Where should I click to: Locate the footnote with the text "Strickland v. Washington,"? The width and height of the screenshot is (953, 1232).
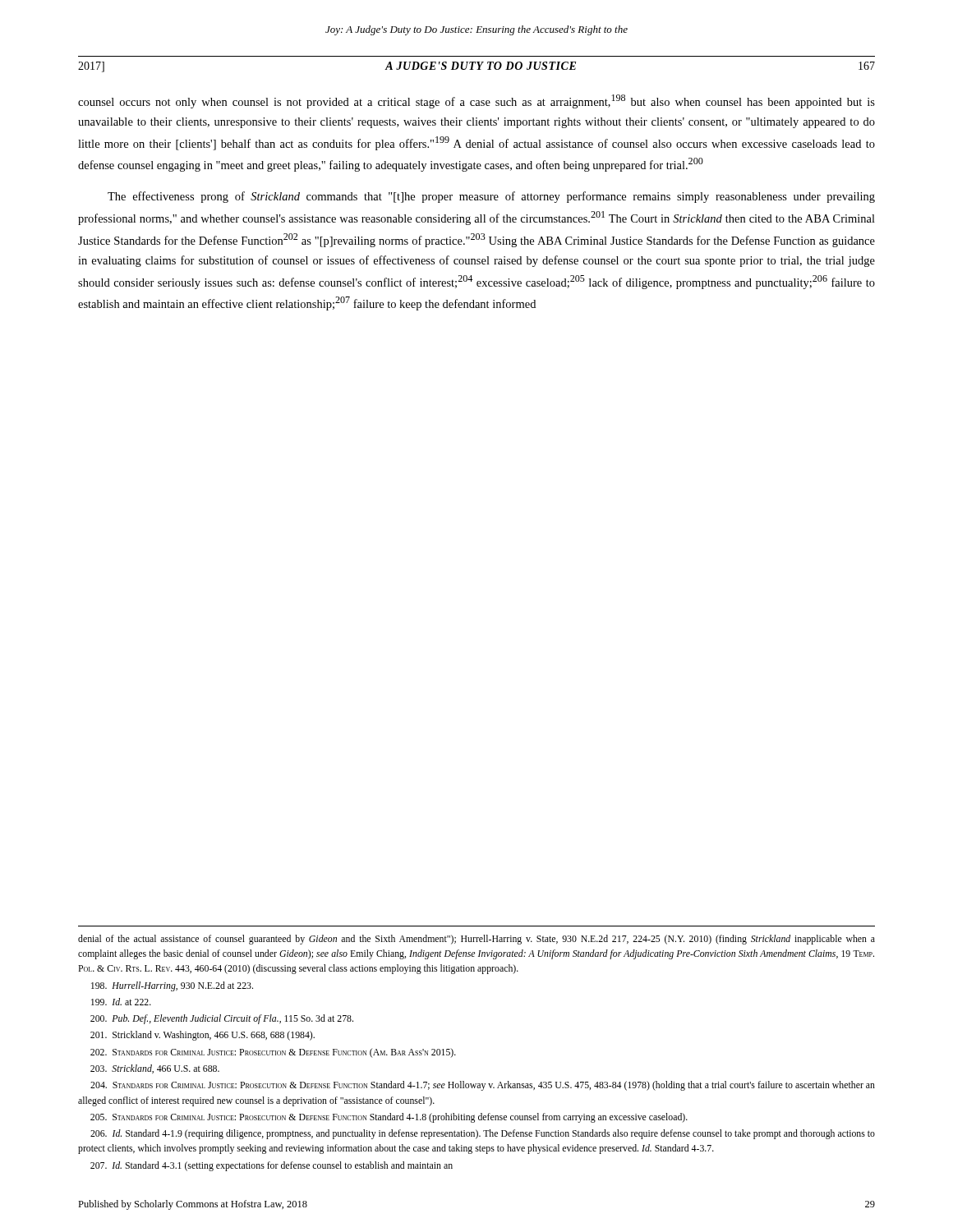tap(197, 1035)
